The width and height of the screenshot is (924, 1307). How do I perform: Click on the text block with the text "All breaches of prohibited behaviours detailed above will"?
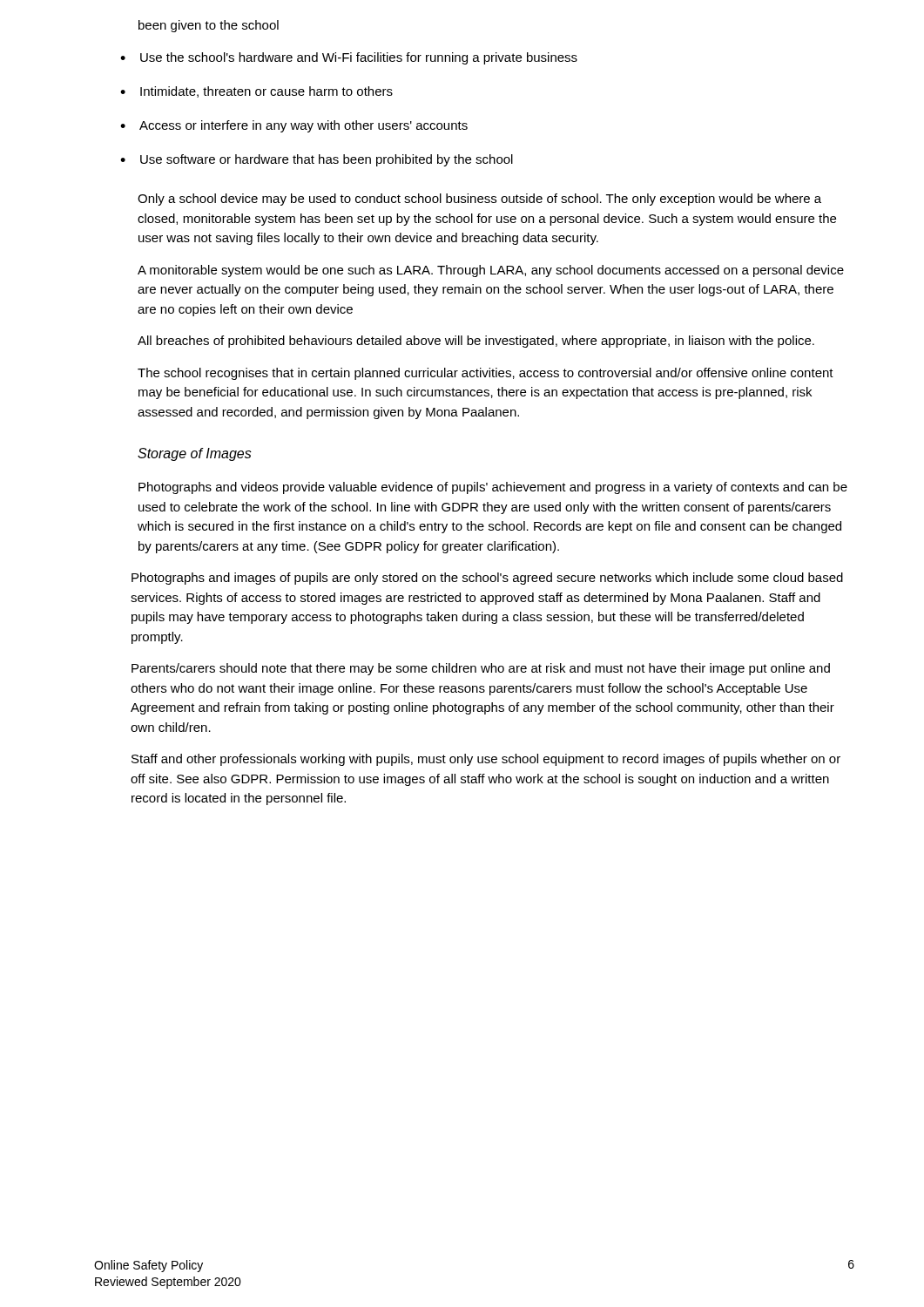click(496, 341)
